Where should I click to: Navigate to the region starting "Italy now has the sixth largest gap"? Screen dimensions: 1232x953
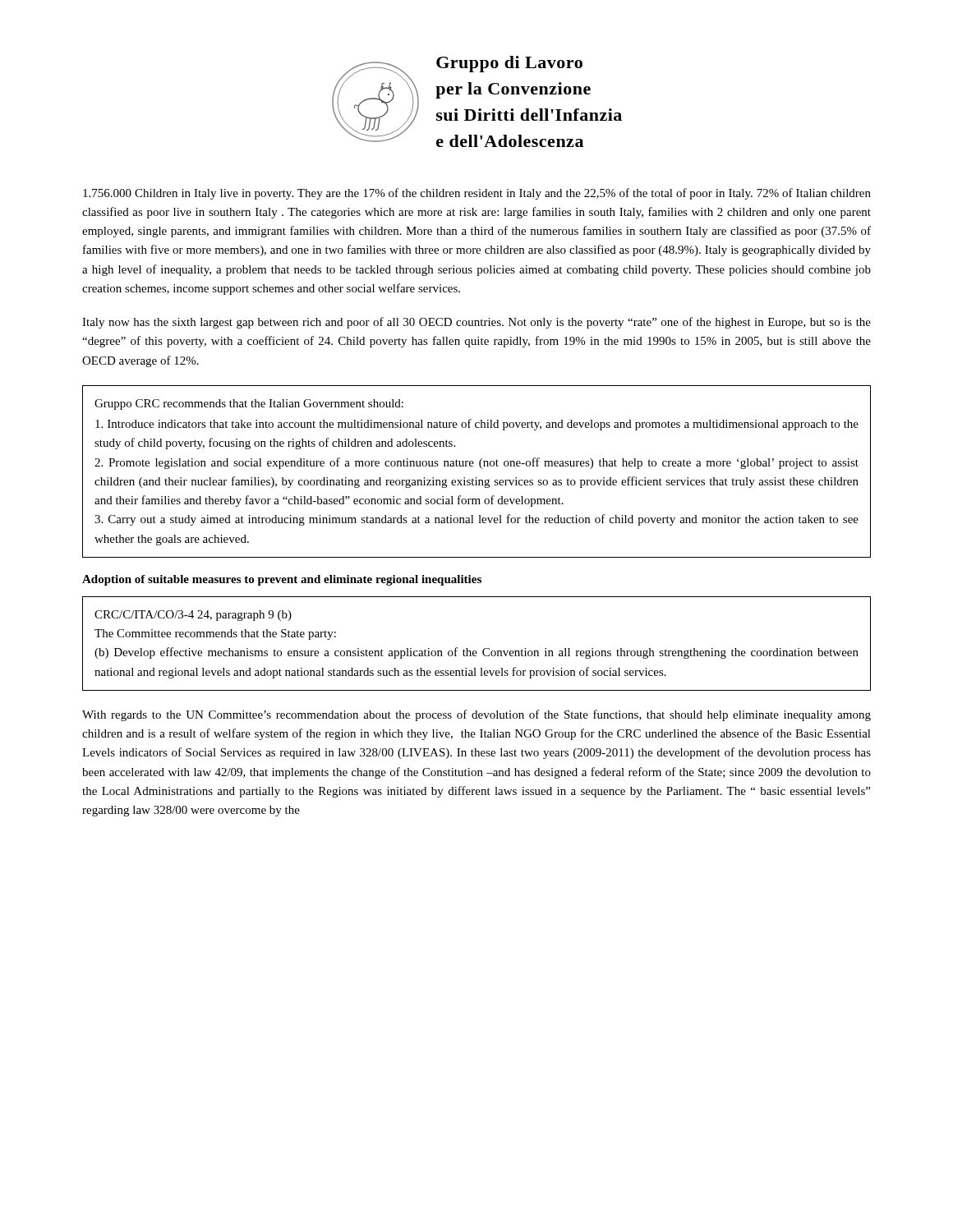(x=476, y=341)
